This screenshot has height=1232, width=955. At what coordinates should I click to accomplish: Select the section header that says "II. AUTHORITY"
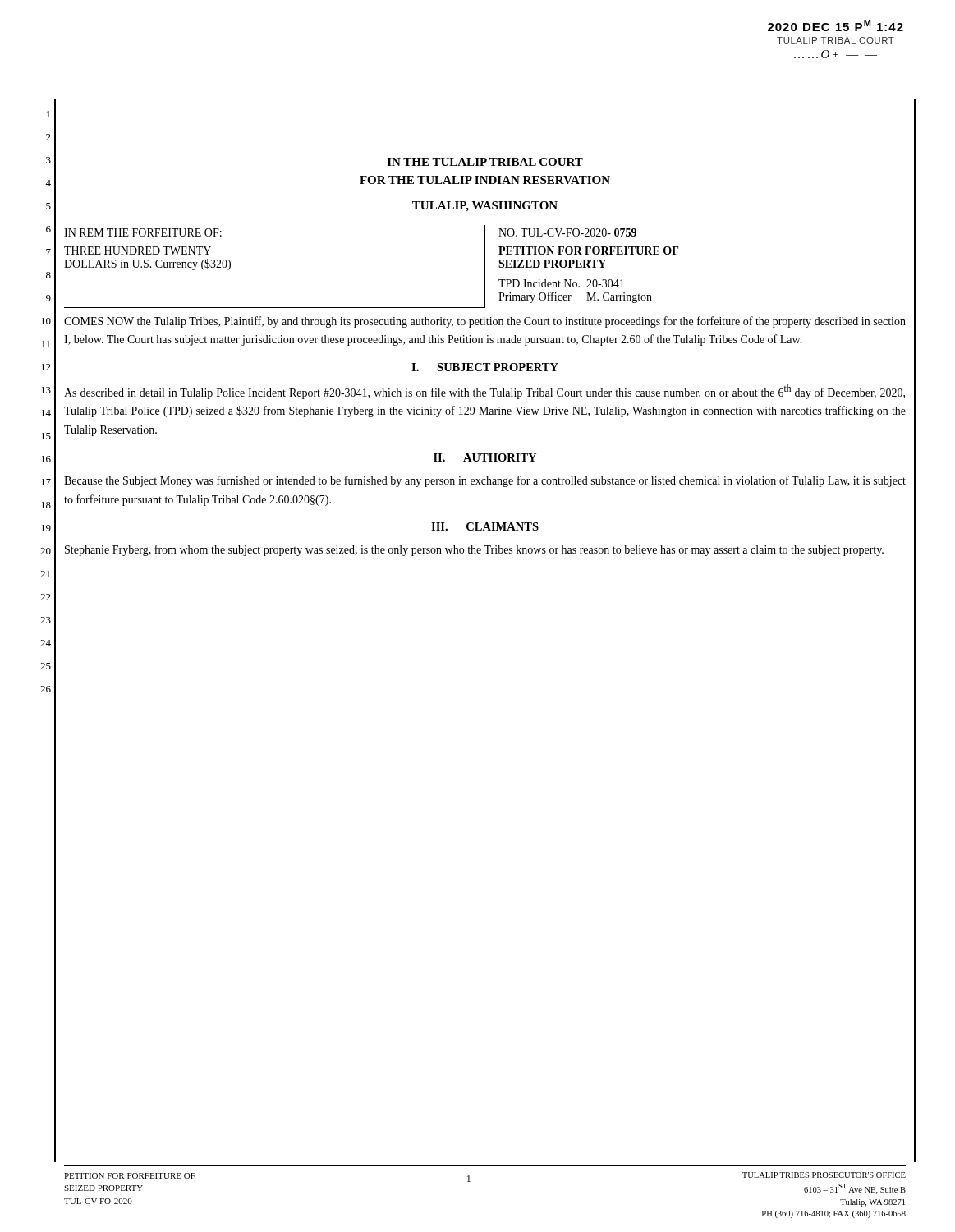pyautogui.click(x=485, y=457)
